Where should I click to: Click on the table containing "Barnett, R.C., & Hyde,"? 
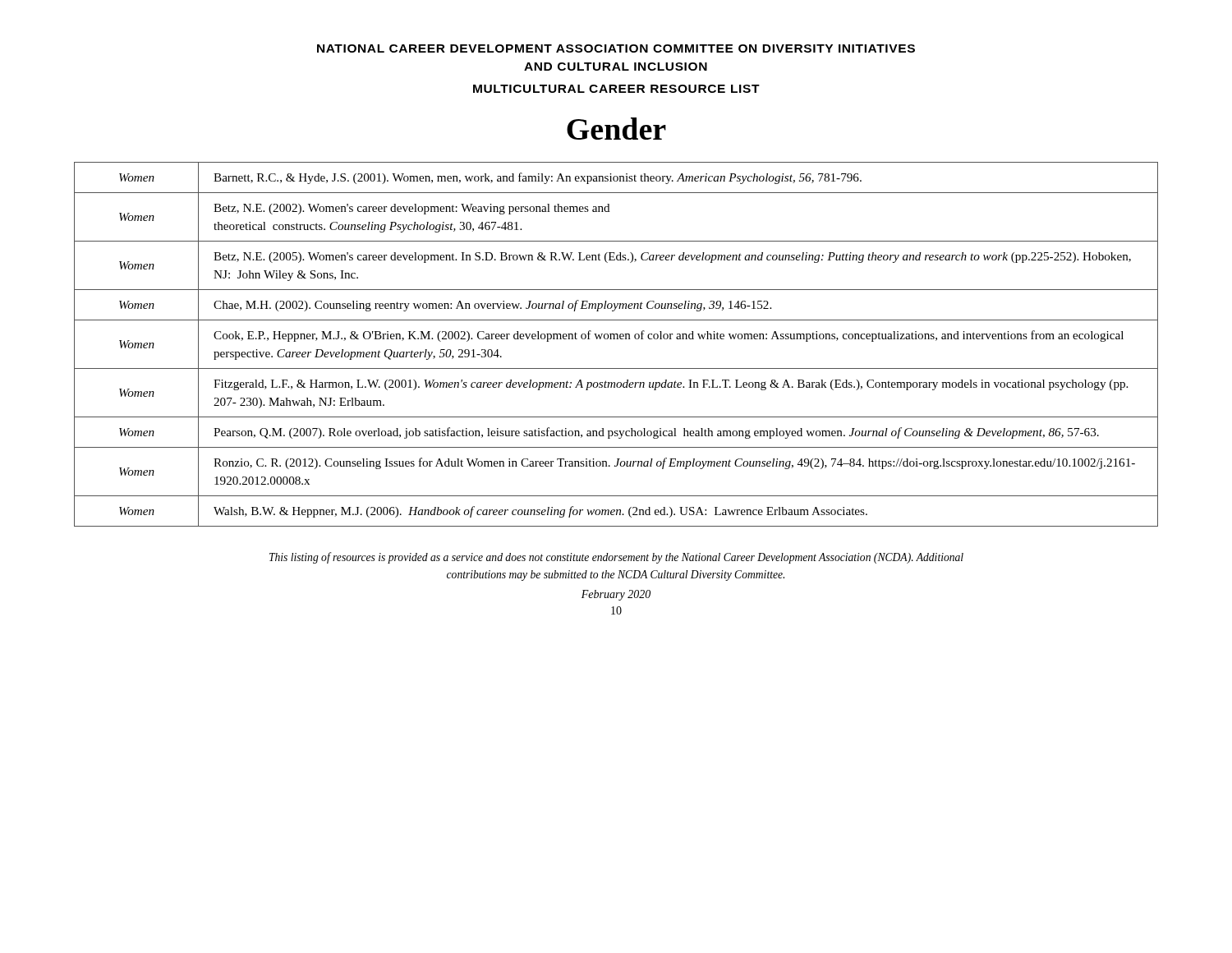(616, 344)
